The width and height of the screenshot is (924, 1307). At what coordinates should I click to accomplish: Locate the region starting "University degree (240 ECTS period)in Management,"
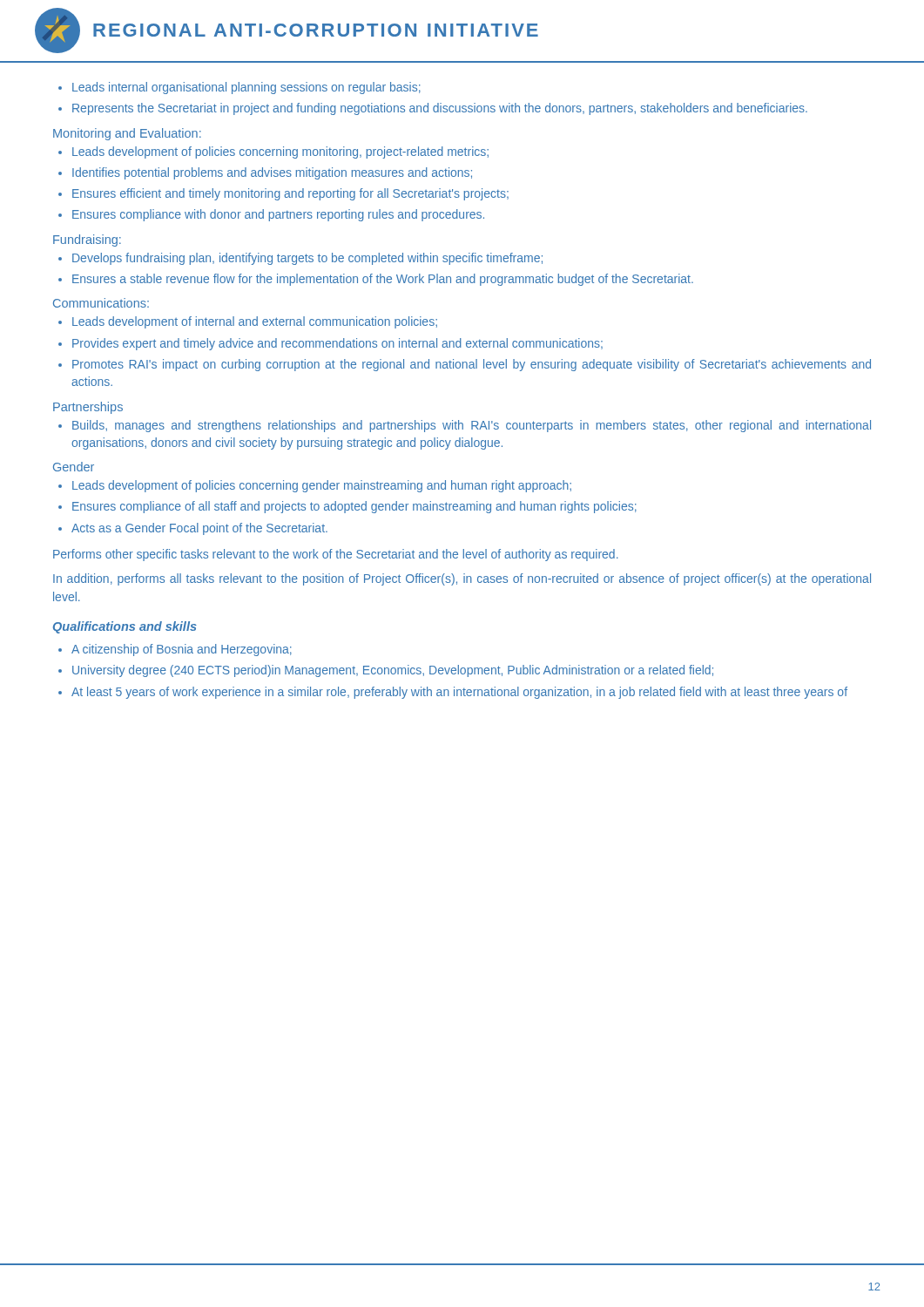click(x=472, y=670)
